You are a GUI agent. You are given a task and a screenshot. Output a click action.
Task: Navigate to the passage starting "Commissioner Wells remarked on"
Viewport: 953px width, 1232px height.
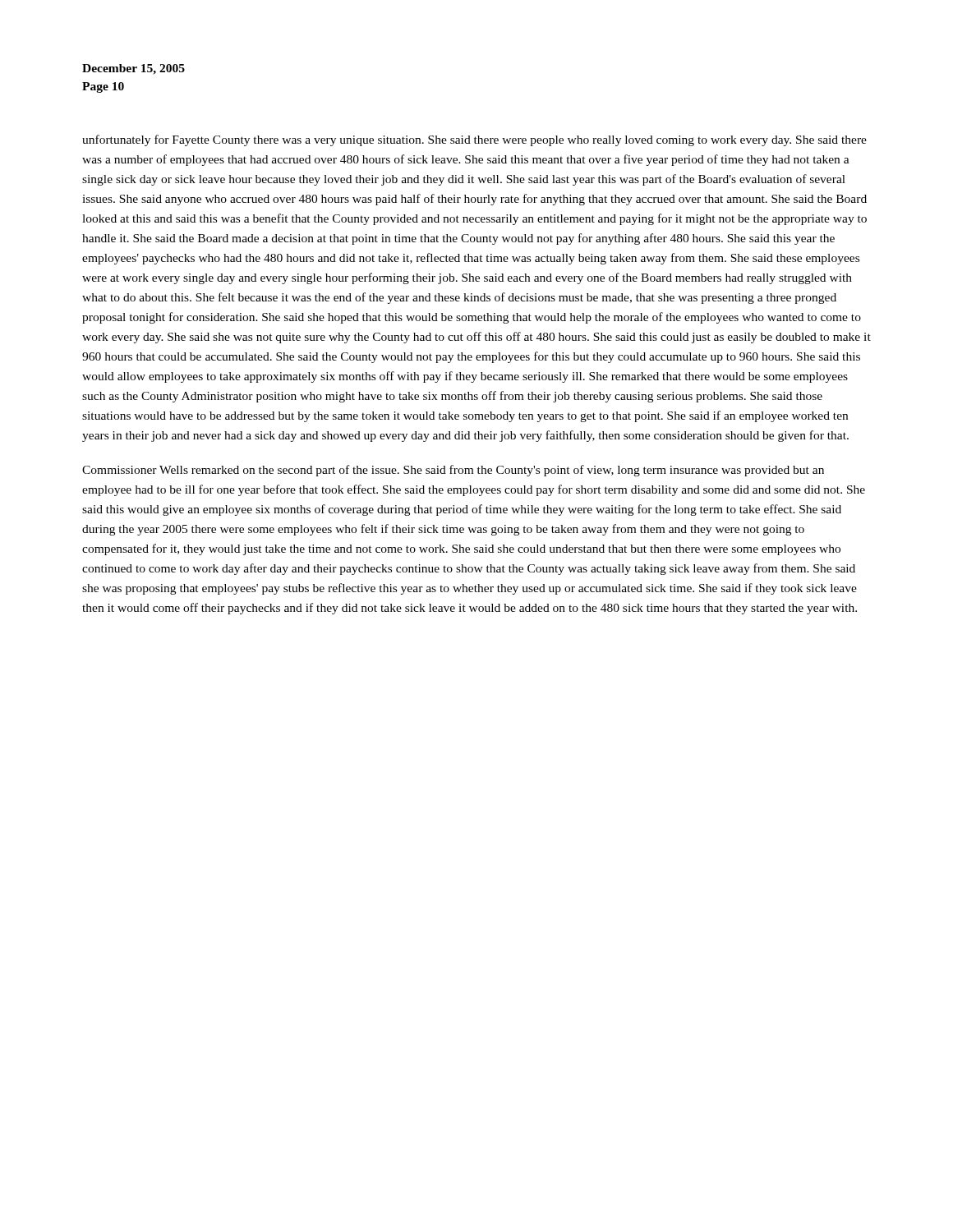[x=476, y=539]
